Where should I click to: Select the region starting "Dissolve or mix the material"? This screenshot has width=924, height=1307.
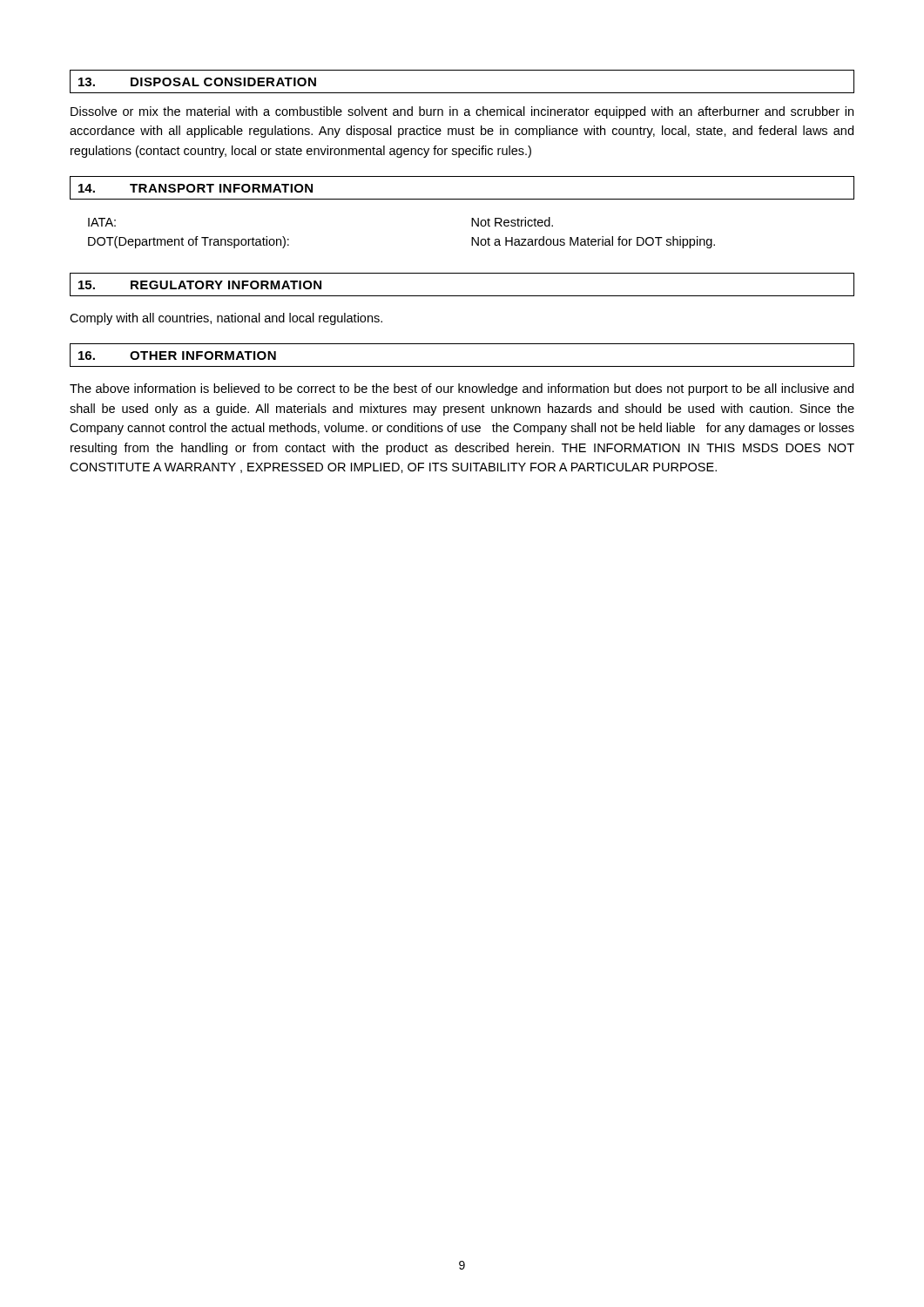[462, 131]
